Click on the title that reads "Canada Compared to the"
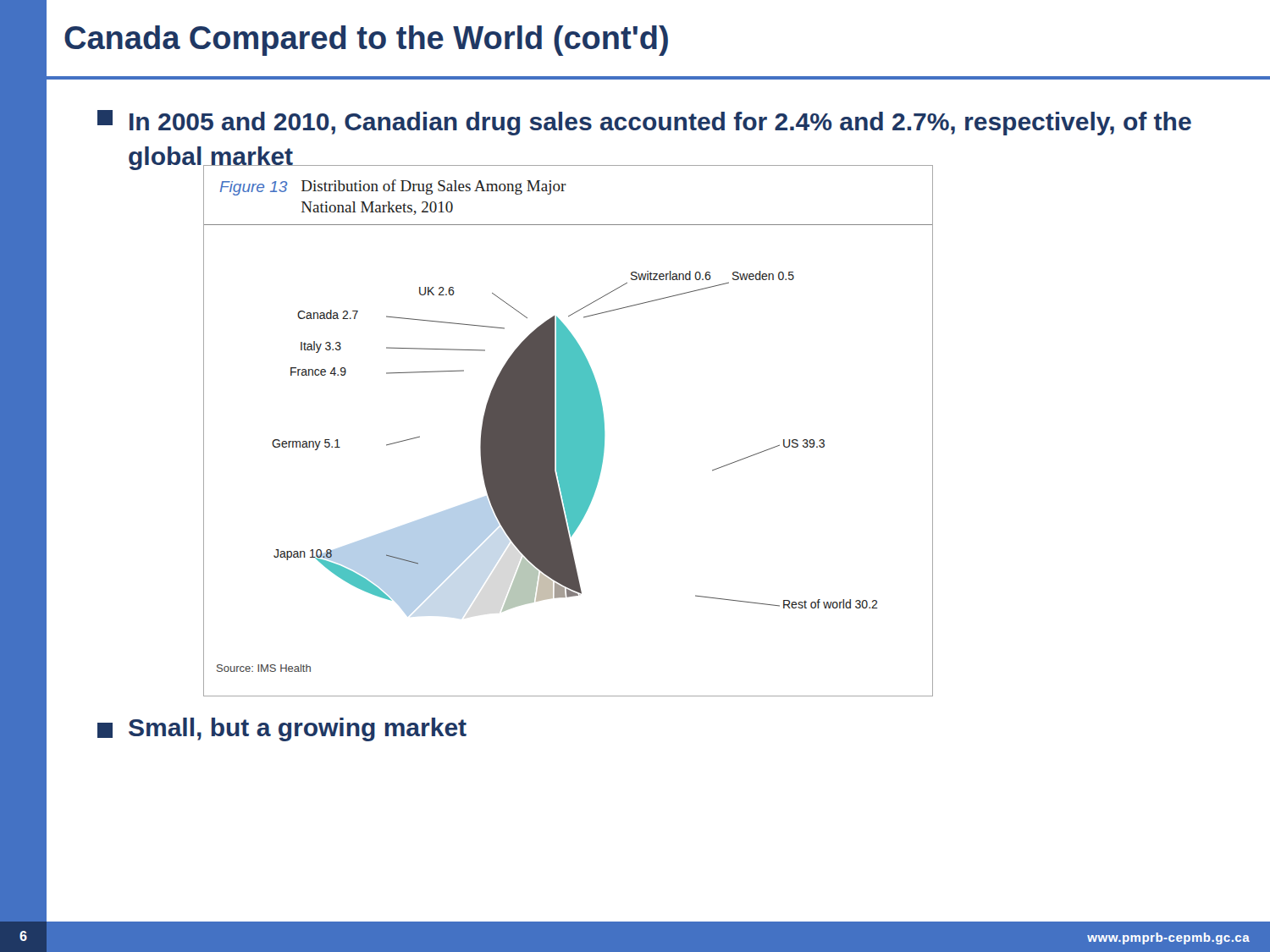The width and height of the screenshot is (1270, 952). coord(366,38)
